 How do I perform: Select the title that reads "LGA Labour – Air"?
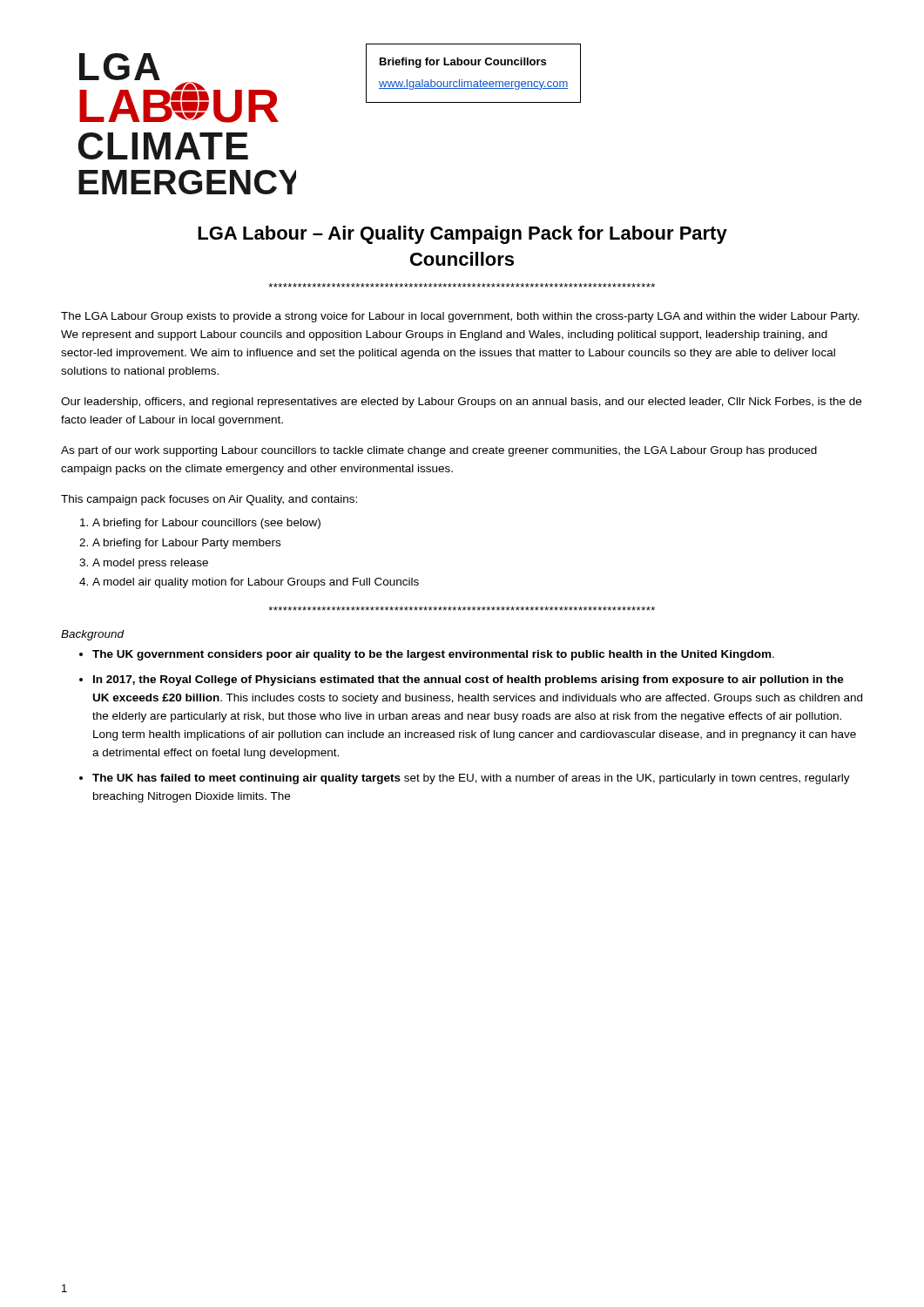(x=462, y=246)
